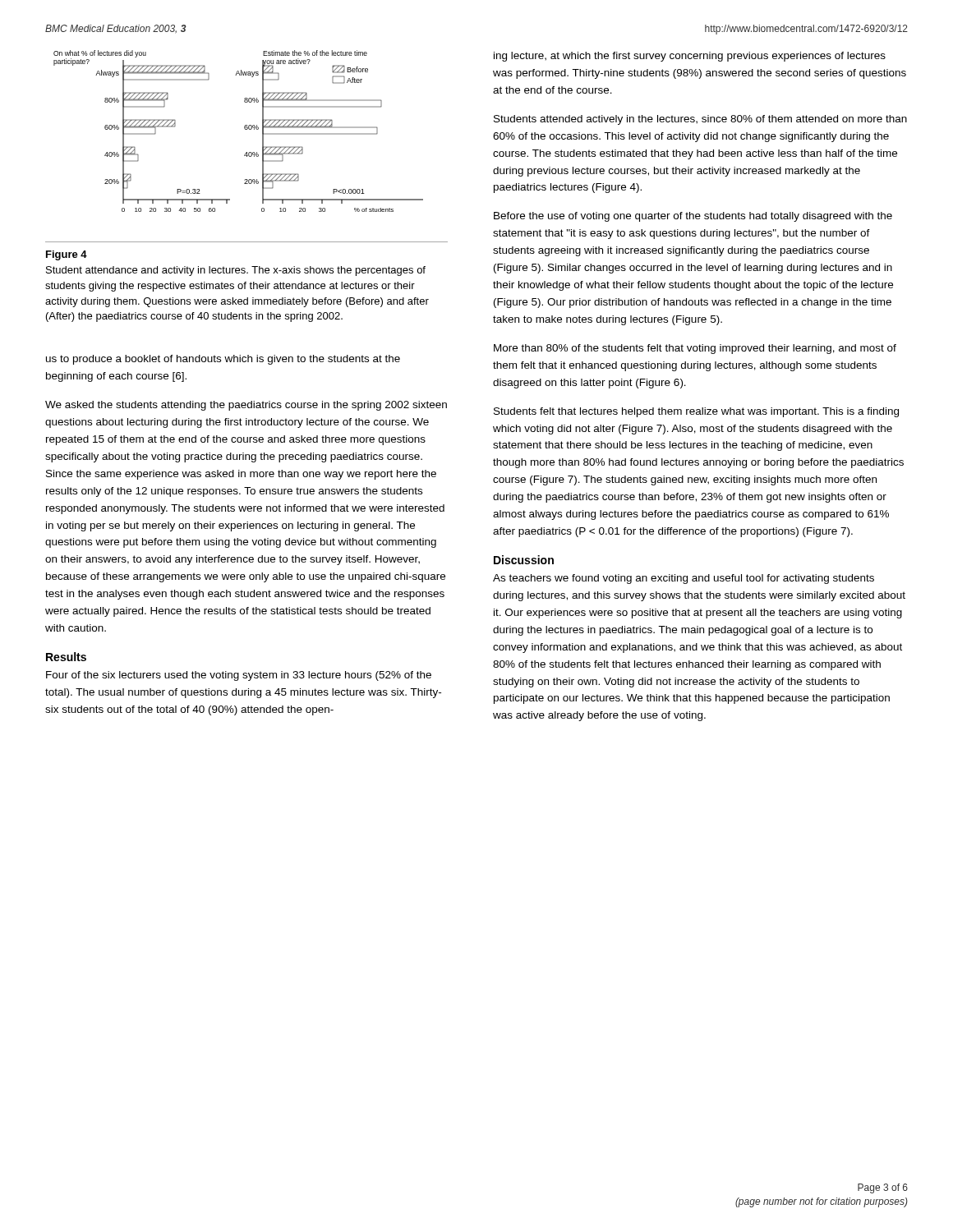Screen dimensions: 1232x953
Task: Navigate to the element starting "Before the use"
Action: [x=693, y=267]
